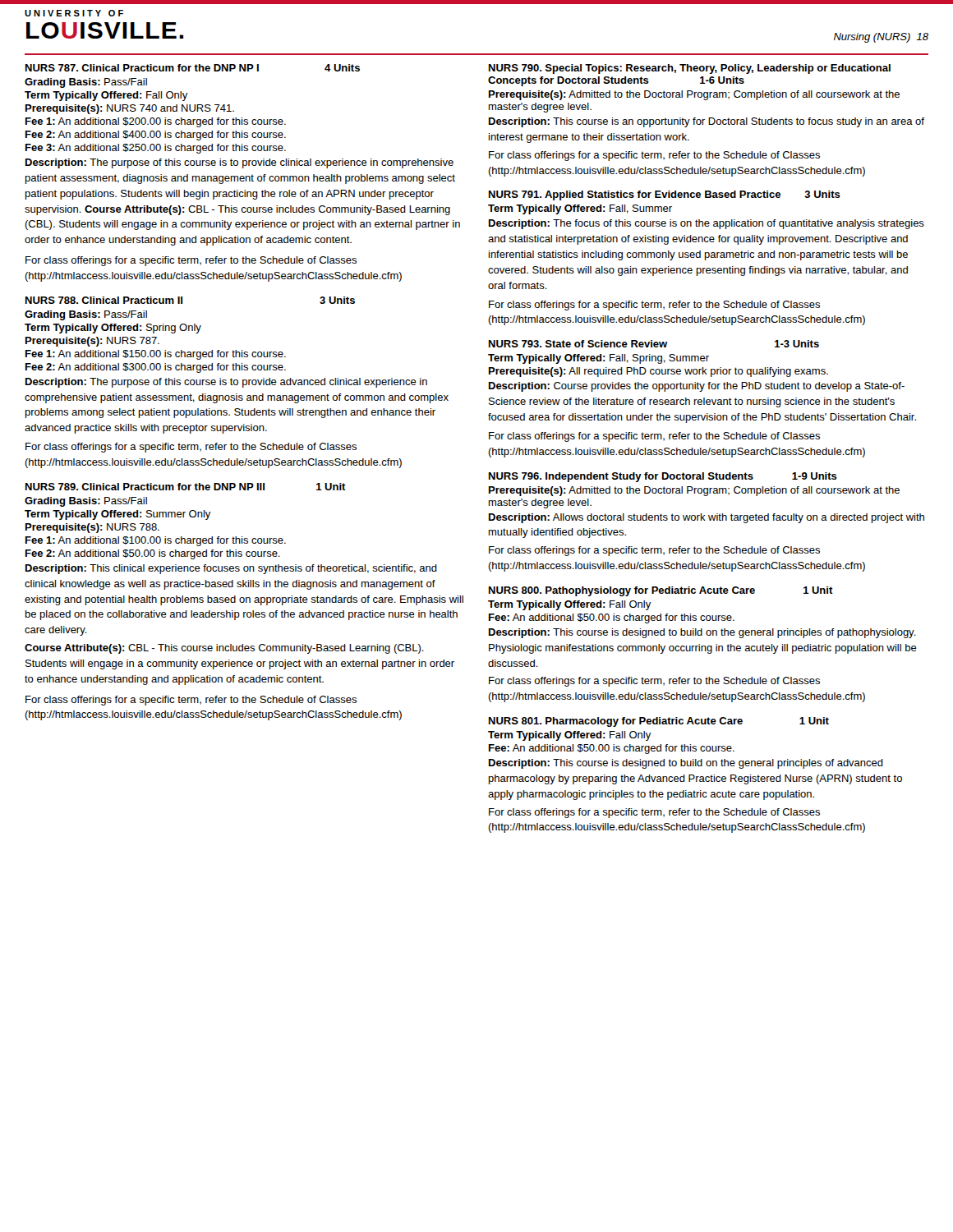The height and width of the screenshot is (1232, 953).
Task: Locate the text block that says "NURS 787. Clinical Practicum for the DNP"
Action: tap(245, 173)
